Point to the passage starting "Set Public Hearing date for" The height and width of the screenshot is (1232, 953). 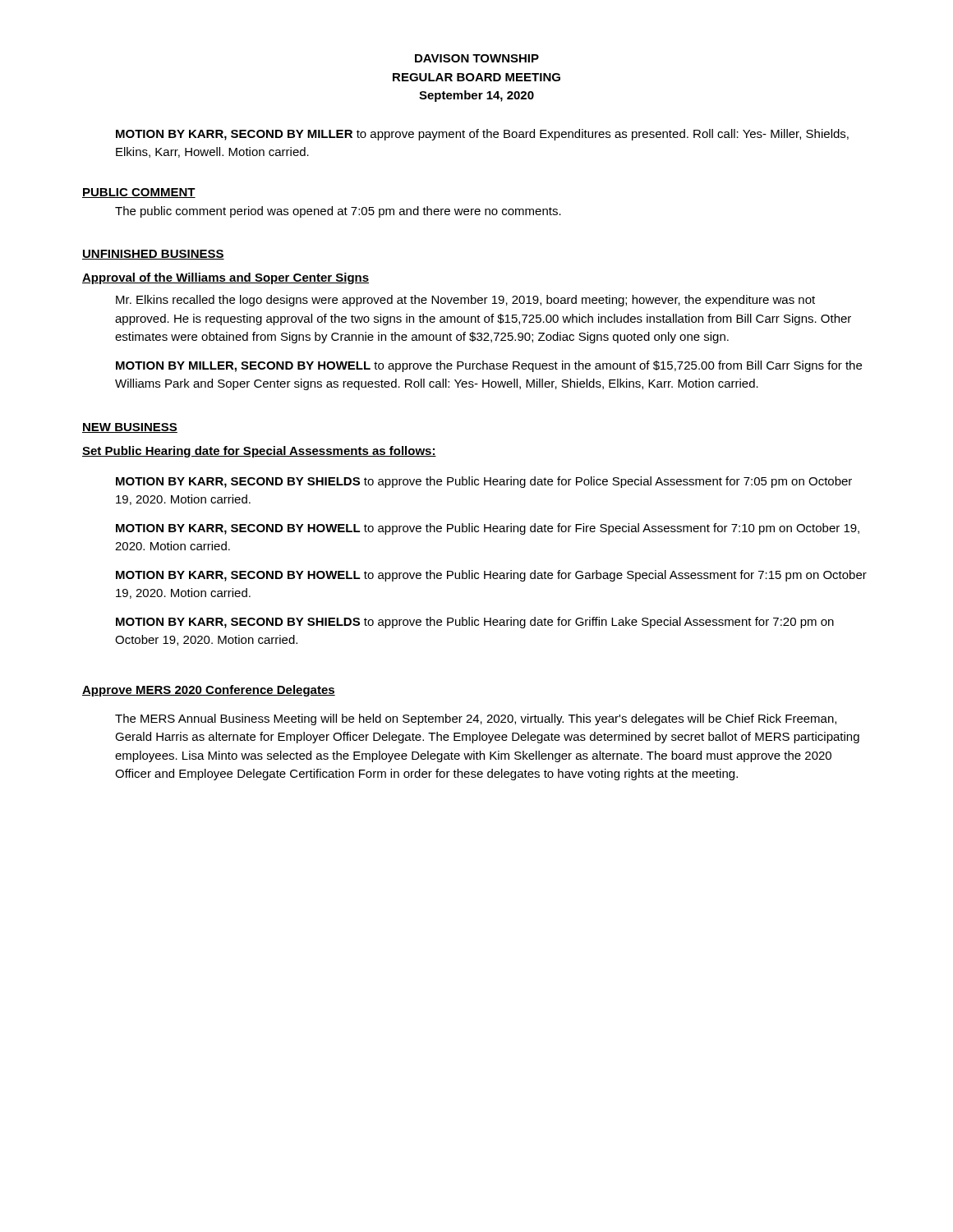click(x=259, y=450)
